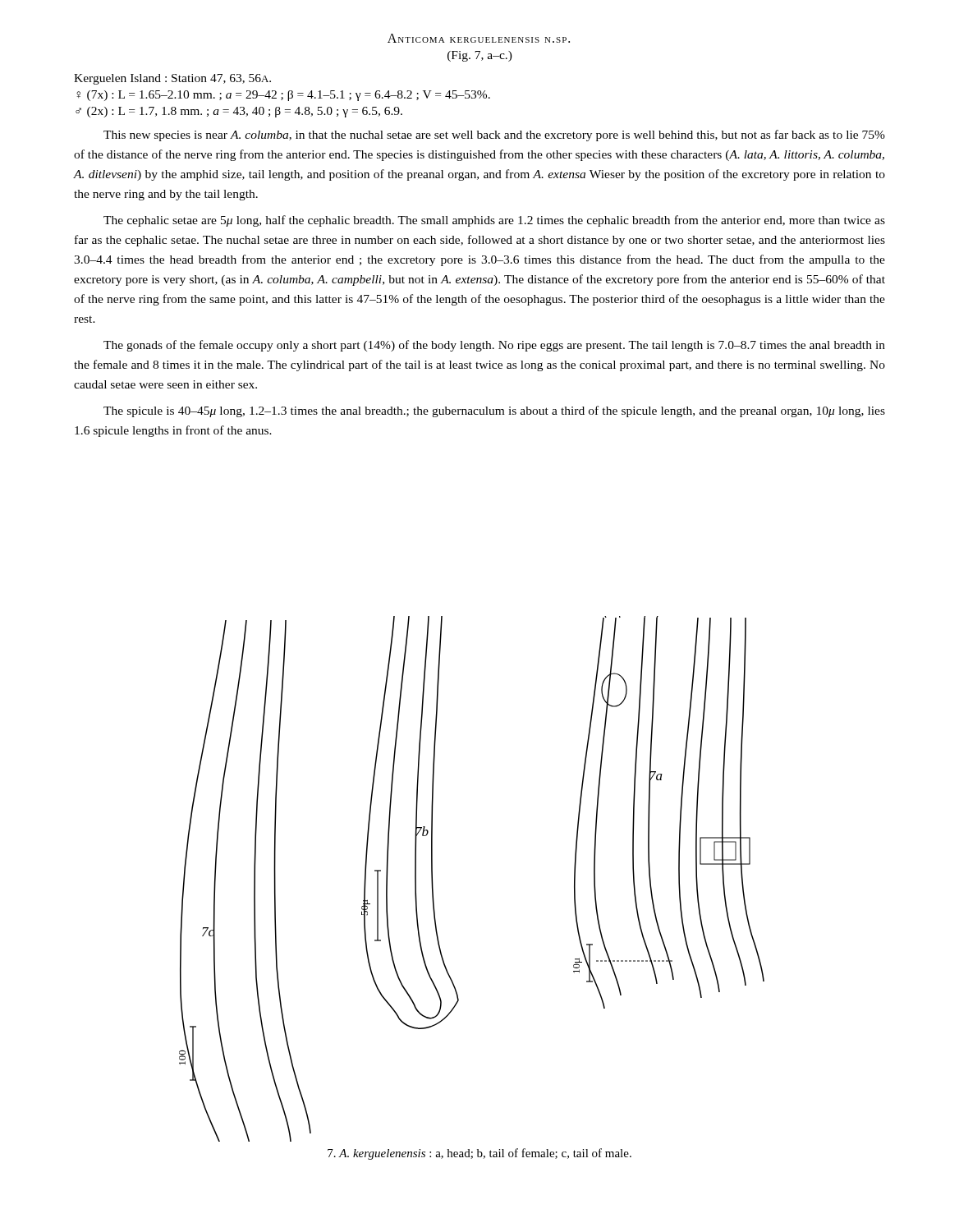
Task: Locate the title that reads "Anticoma kerguelenensis n.sp."
Action: (x=480, y=38)
